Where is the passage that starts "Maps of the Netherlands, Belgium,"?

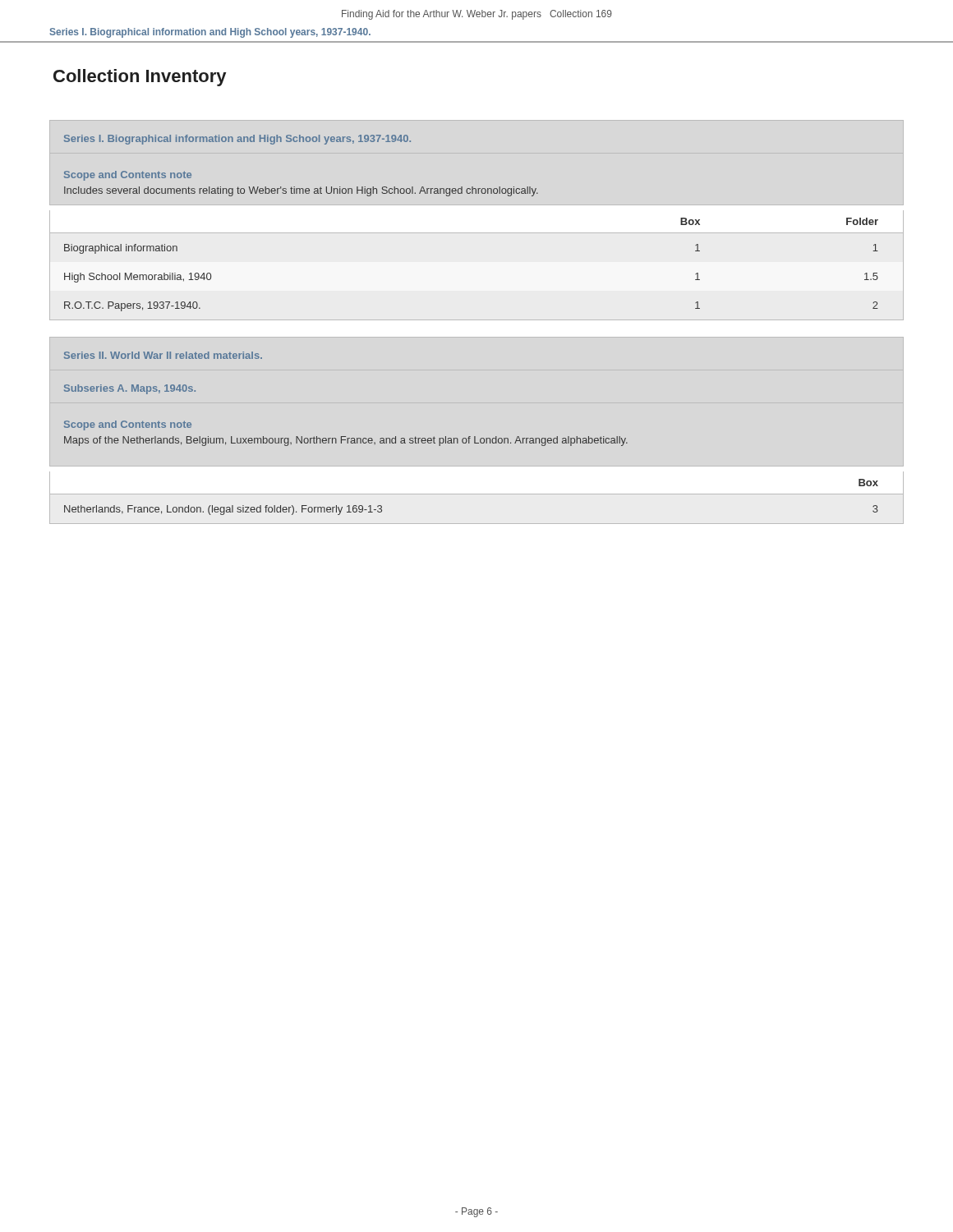[346, 440]
